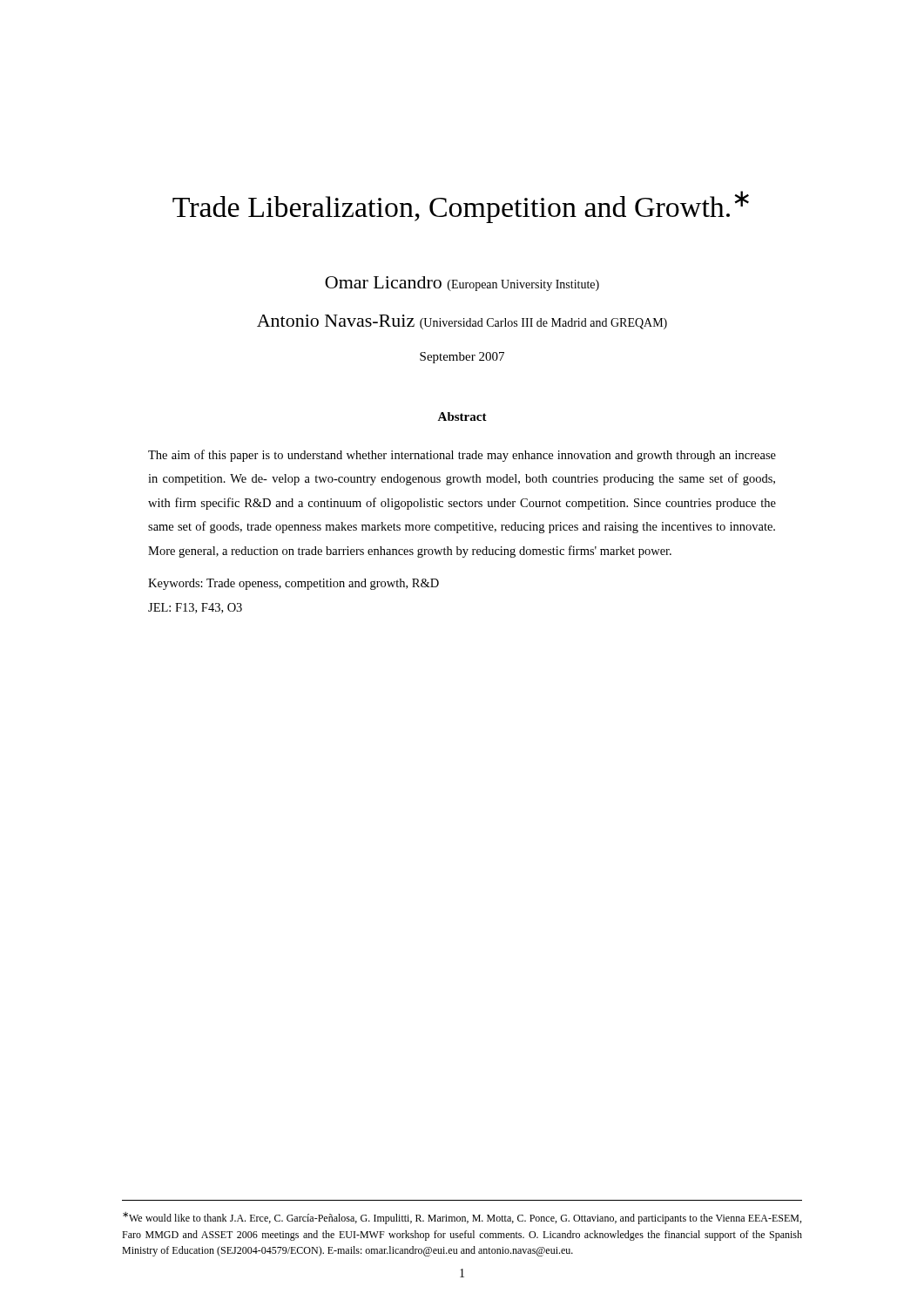
Task: Click on the text block with the text "Antonio Navas-Ruiz (Universidad Carlos III"
Action: coord(462,320)
